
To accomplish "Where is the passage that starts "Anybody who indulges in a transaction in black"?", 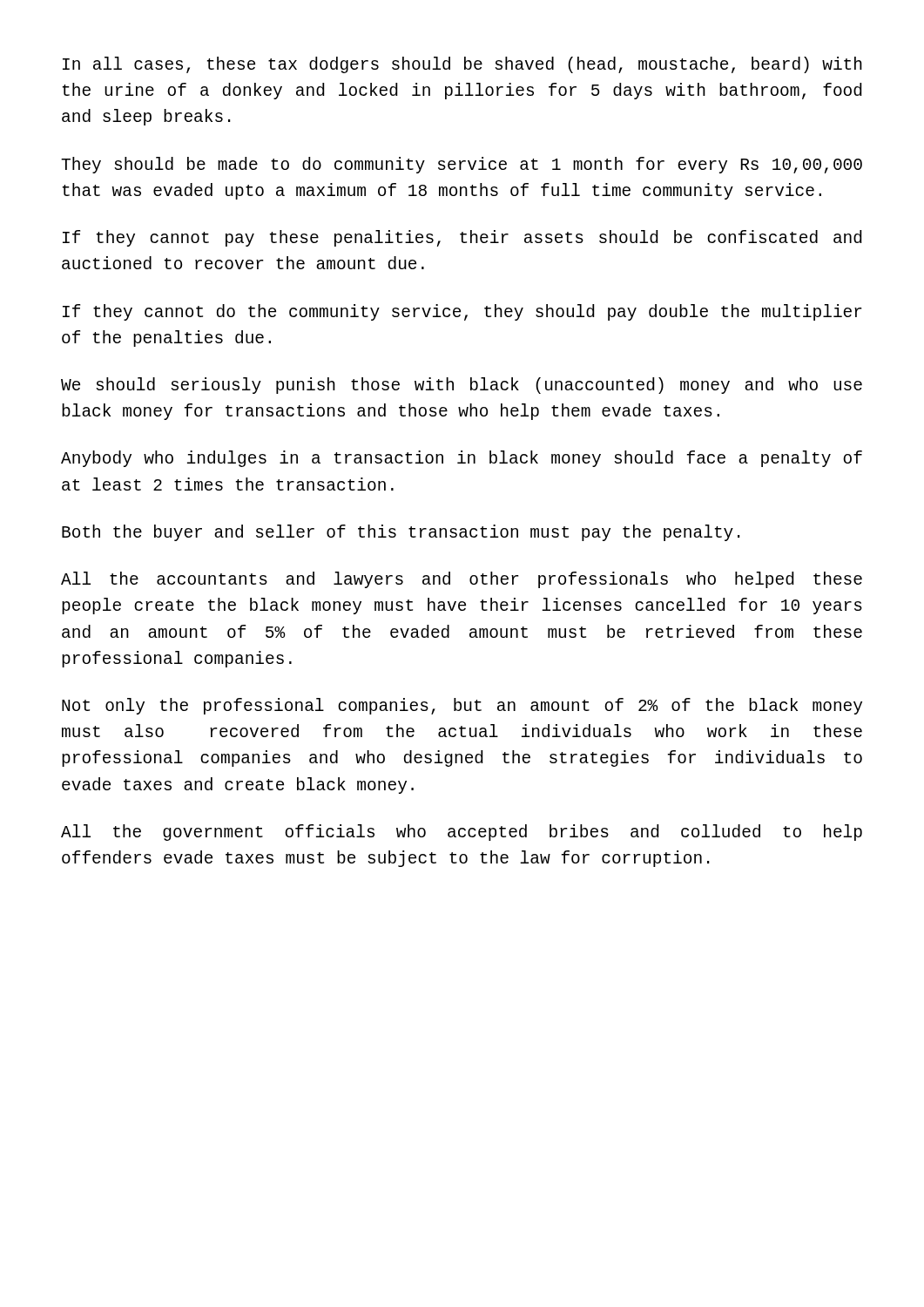I will (462, 473).
